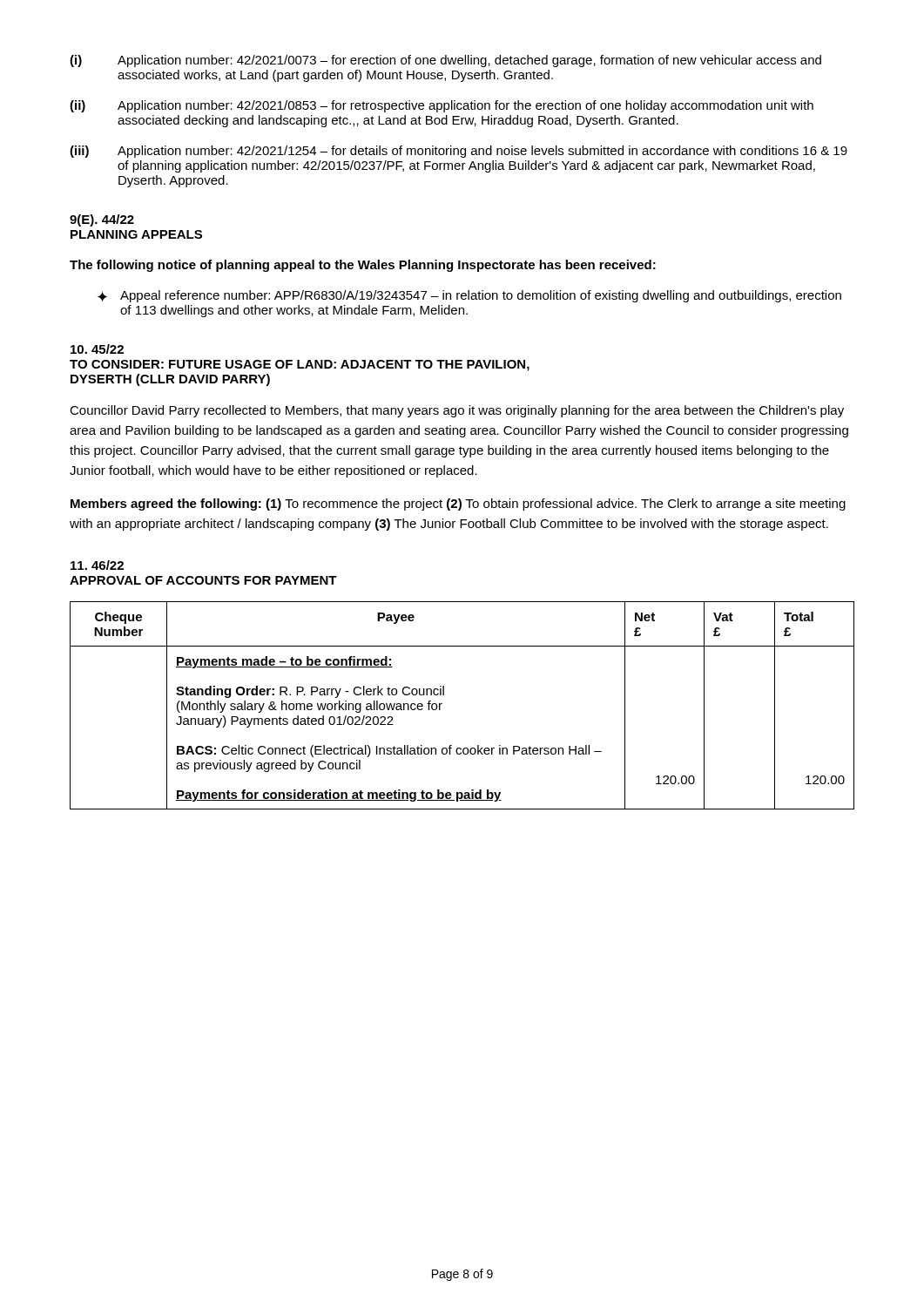
Task: Point to the block beginning "Members agreed the"
Action: [x=458, y=513]
